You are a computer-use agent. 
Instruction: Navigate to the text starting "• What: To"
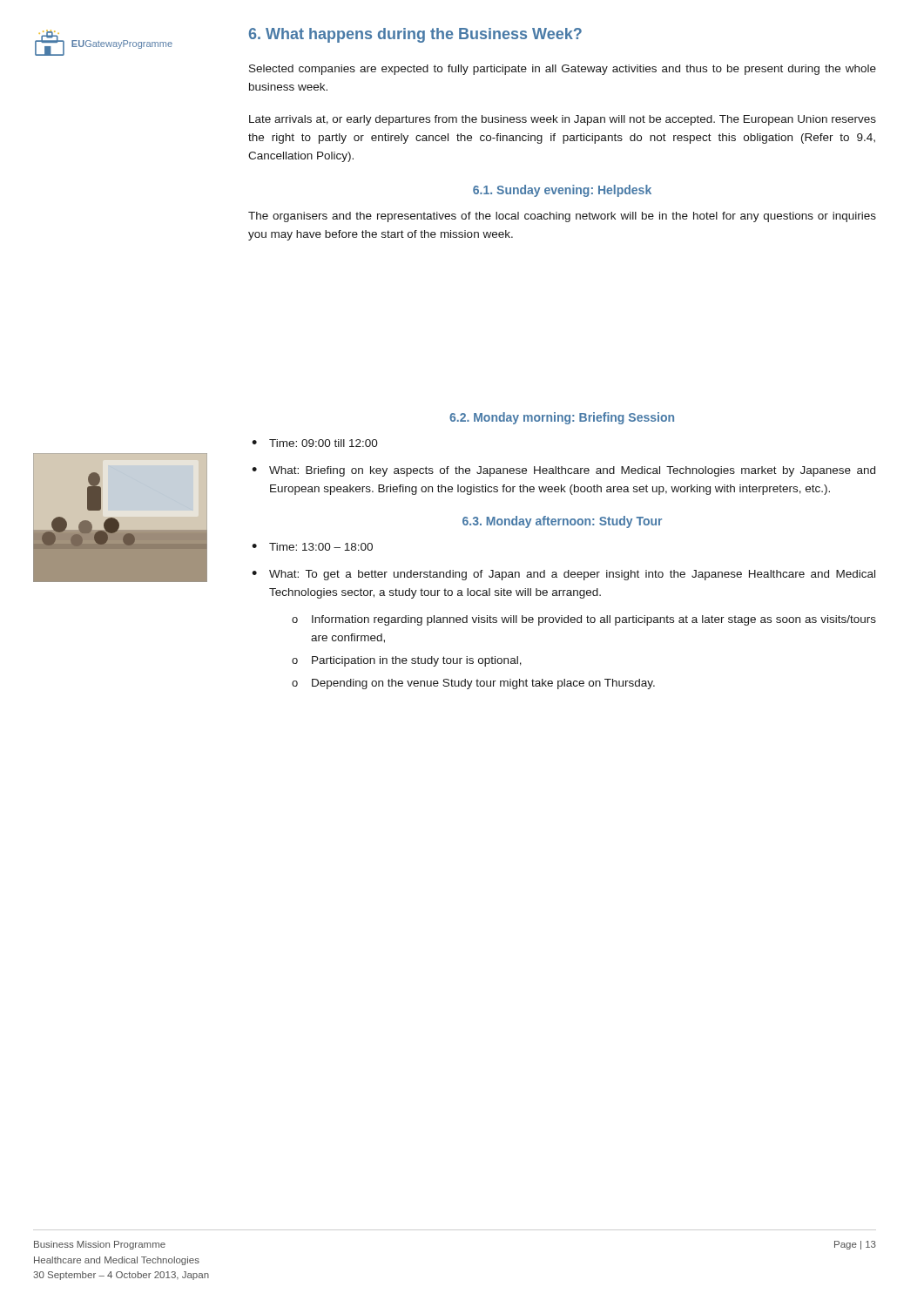pyautogui.click(x=564, y=584)
